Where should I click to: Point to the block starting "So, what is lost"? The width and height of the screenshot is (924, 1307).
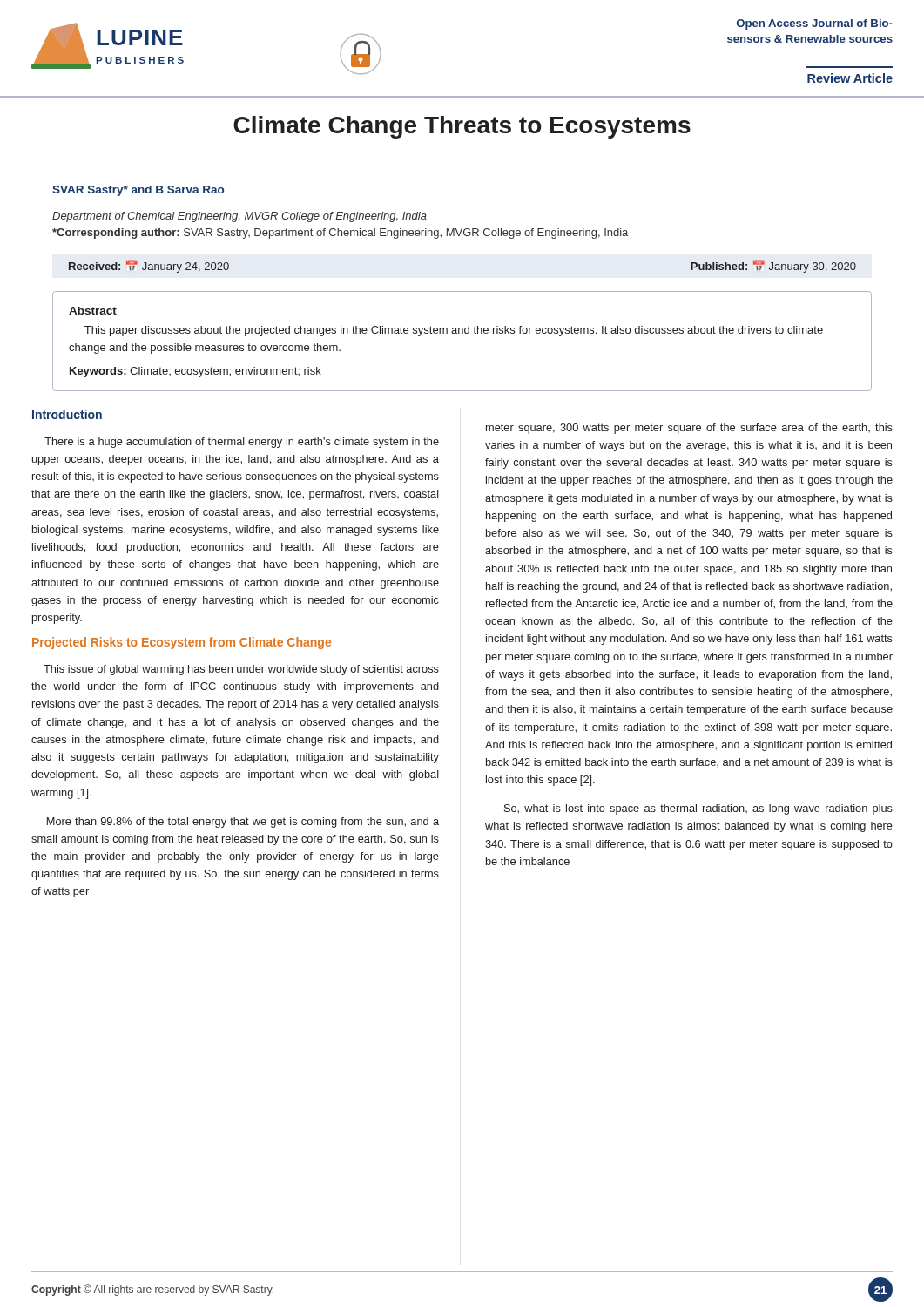click(689, 835)
